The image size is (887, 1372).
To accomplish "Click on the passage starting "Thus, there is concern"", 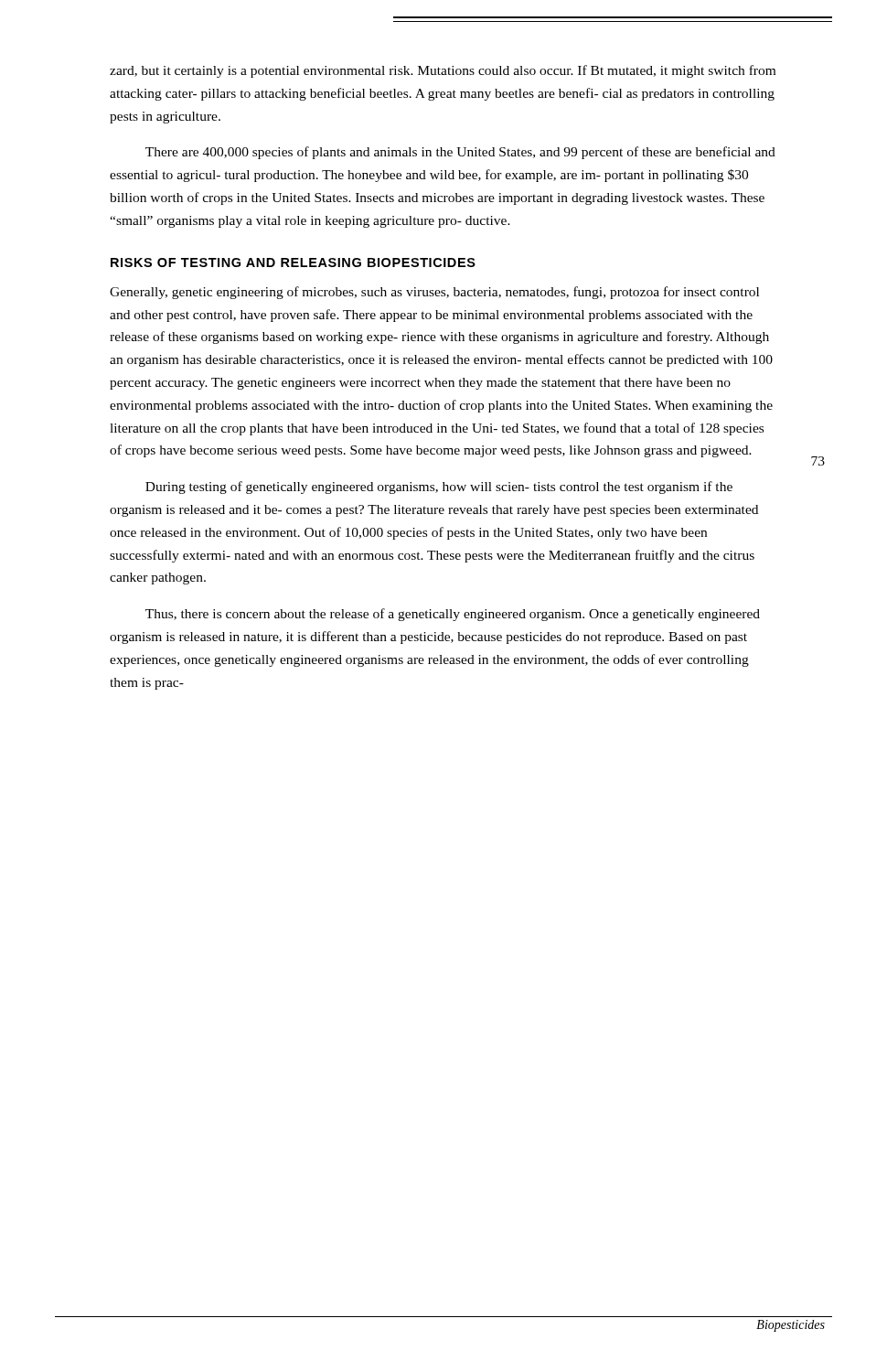I will pos(444,648).
